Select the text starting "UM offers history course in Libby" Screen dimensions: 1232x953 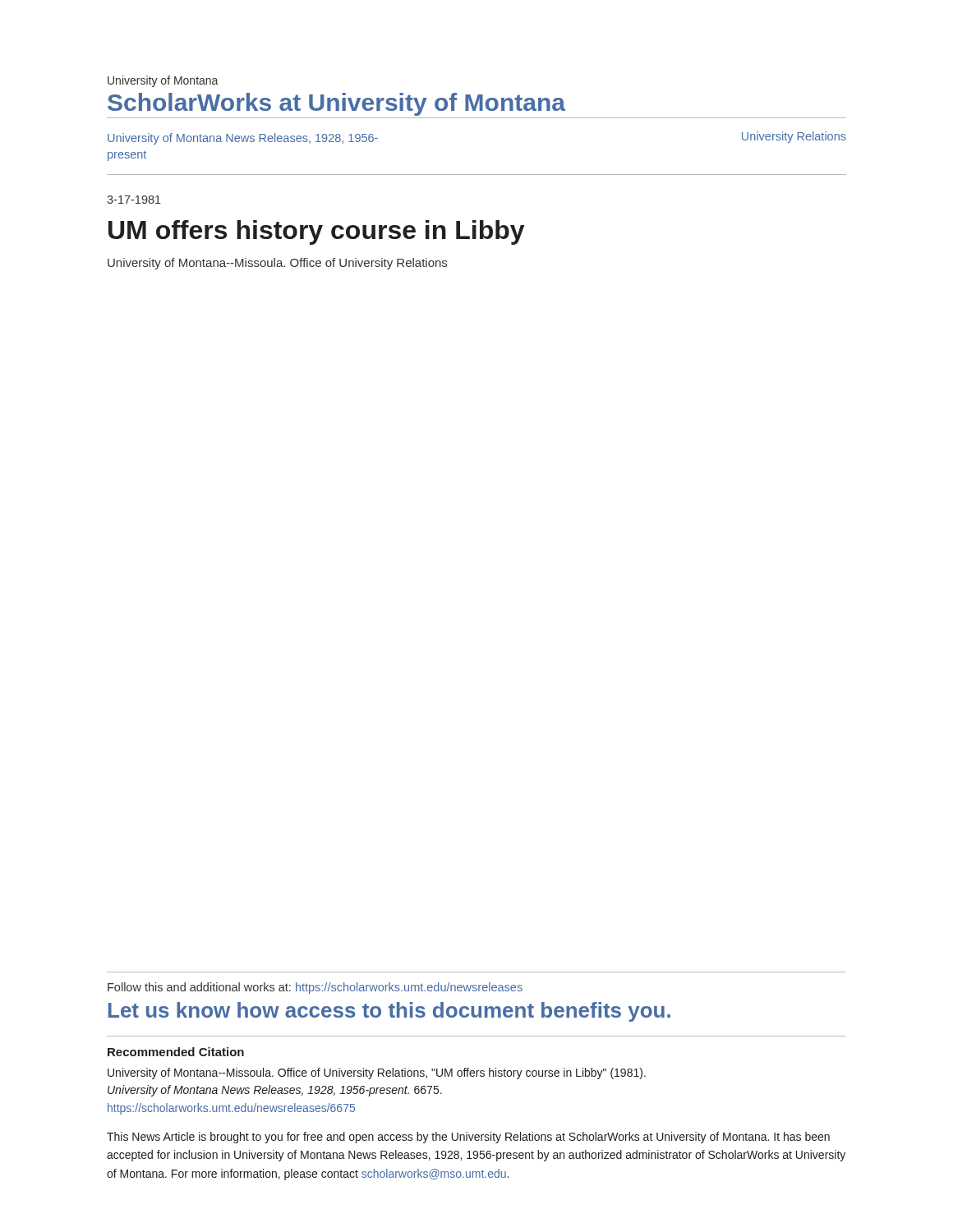click(x=476, y=230)
